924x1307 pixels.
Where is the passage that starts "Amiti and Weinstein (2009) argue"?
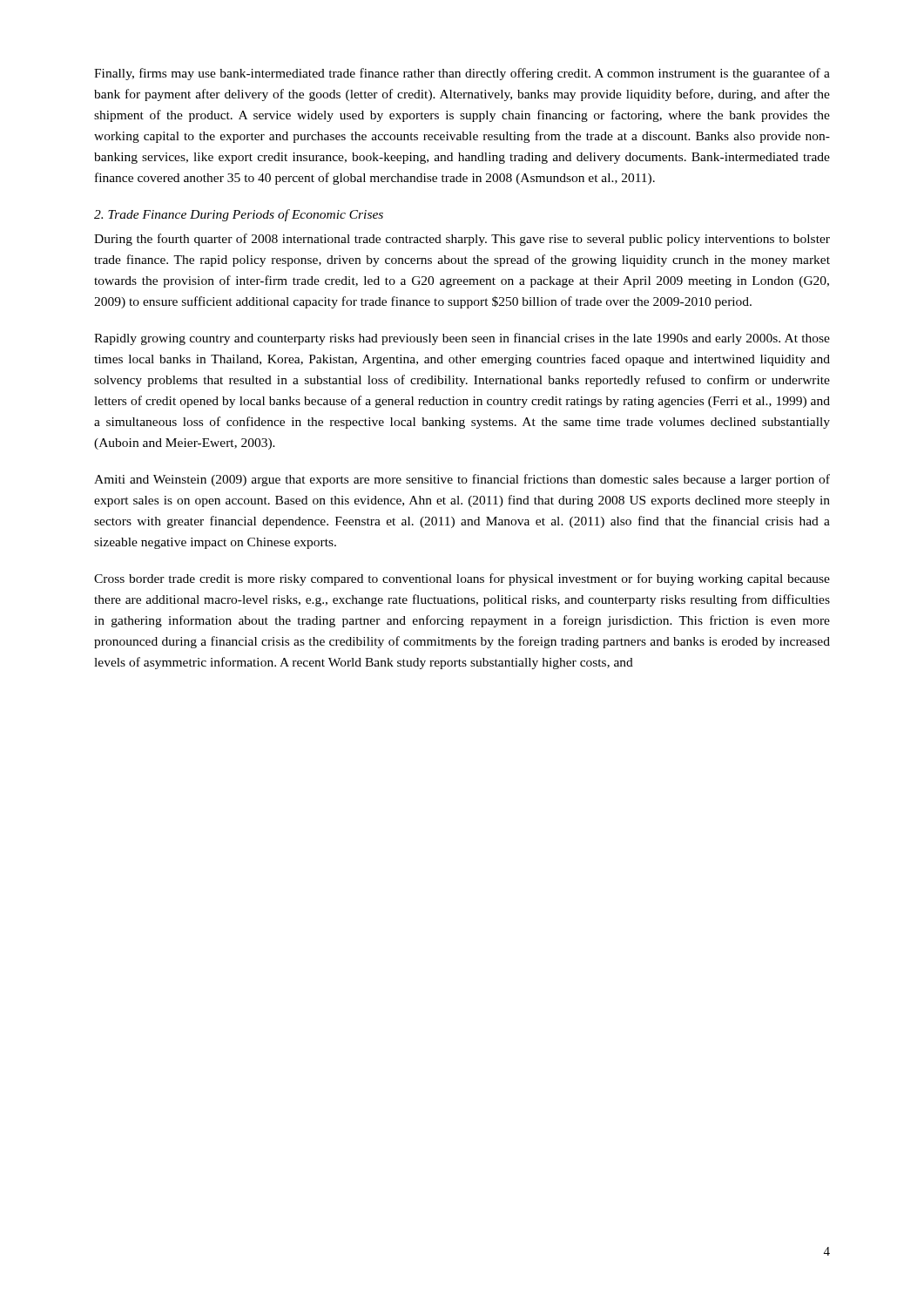pyautogui.click(x=462, y=510)
